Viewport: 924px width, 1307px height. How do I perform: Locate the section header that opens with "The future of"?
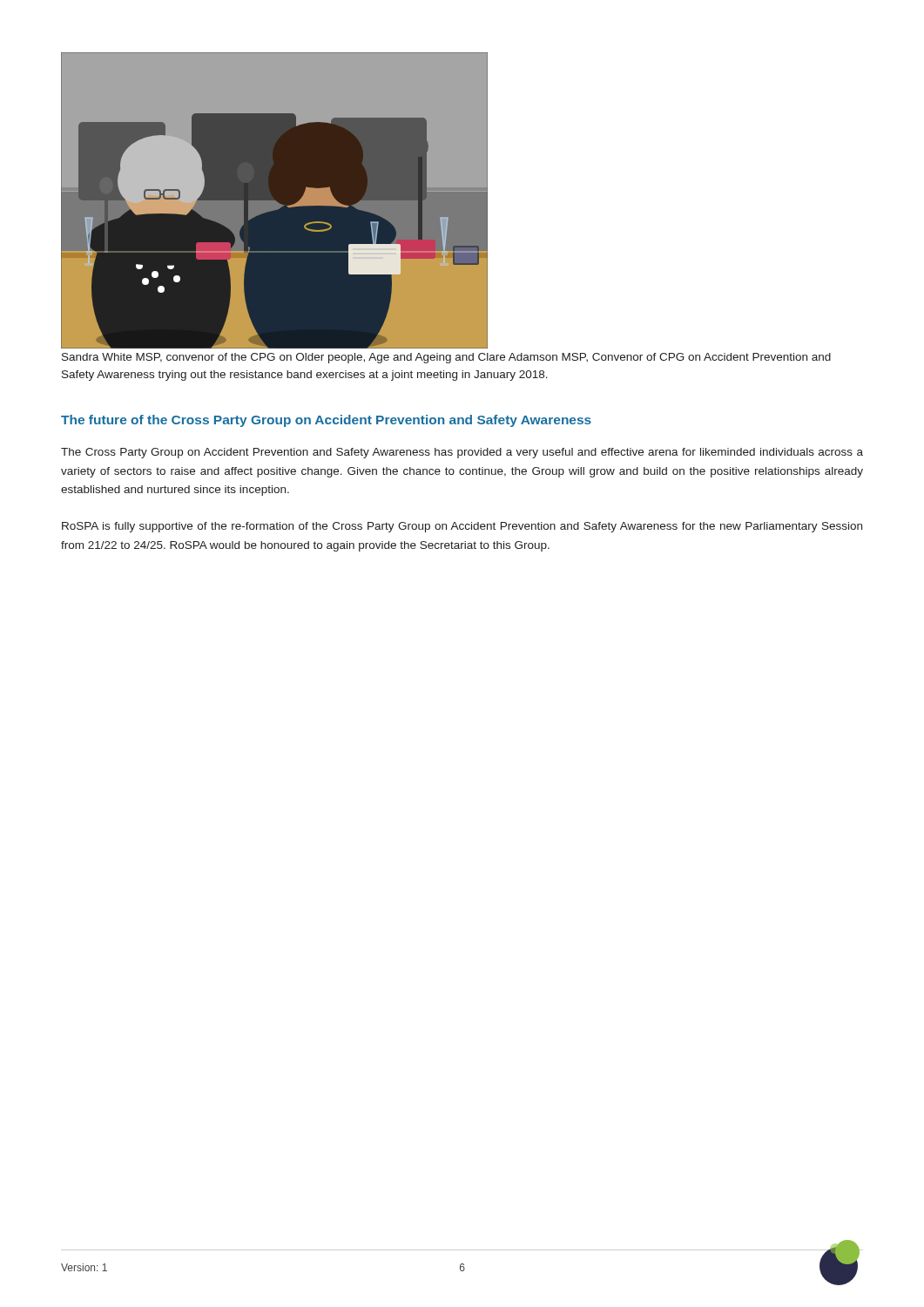[326, 419]
